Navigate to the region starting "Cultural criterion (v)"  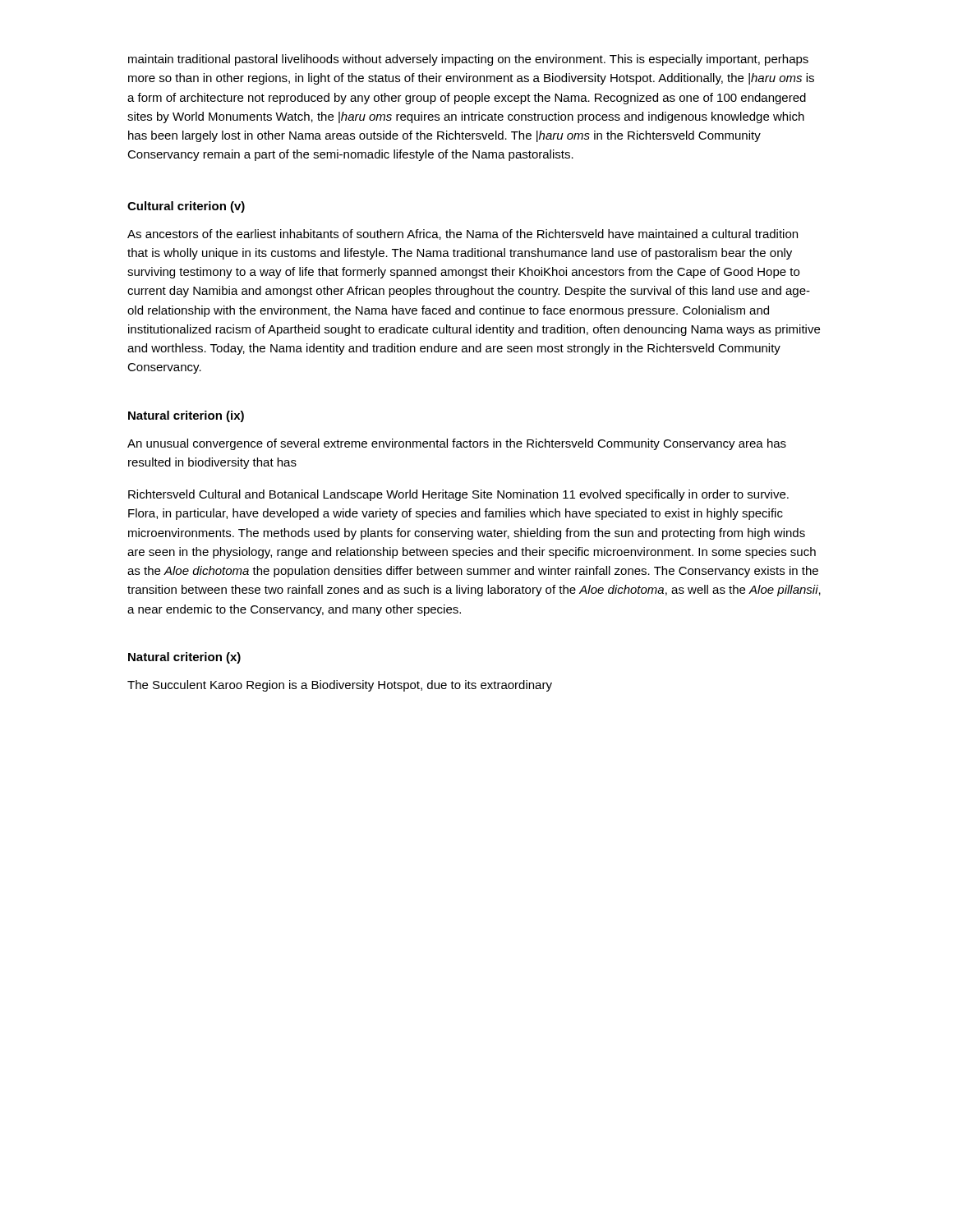coord(186,205)
